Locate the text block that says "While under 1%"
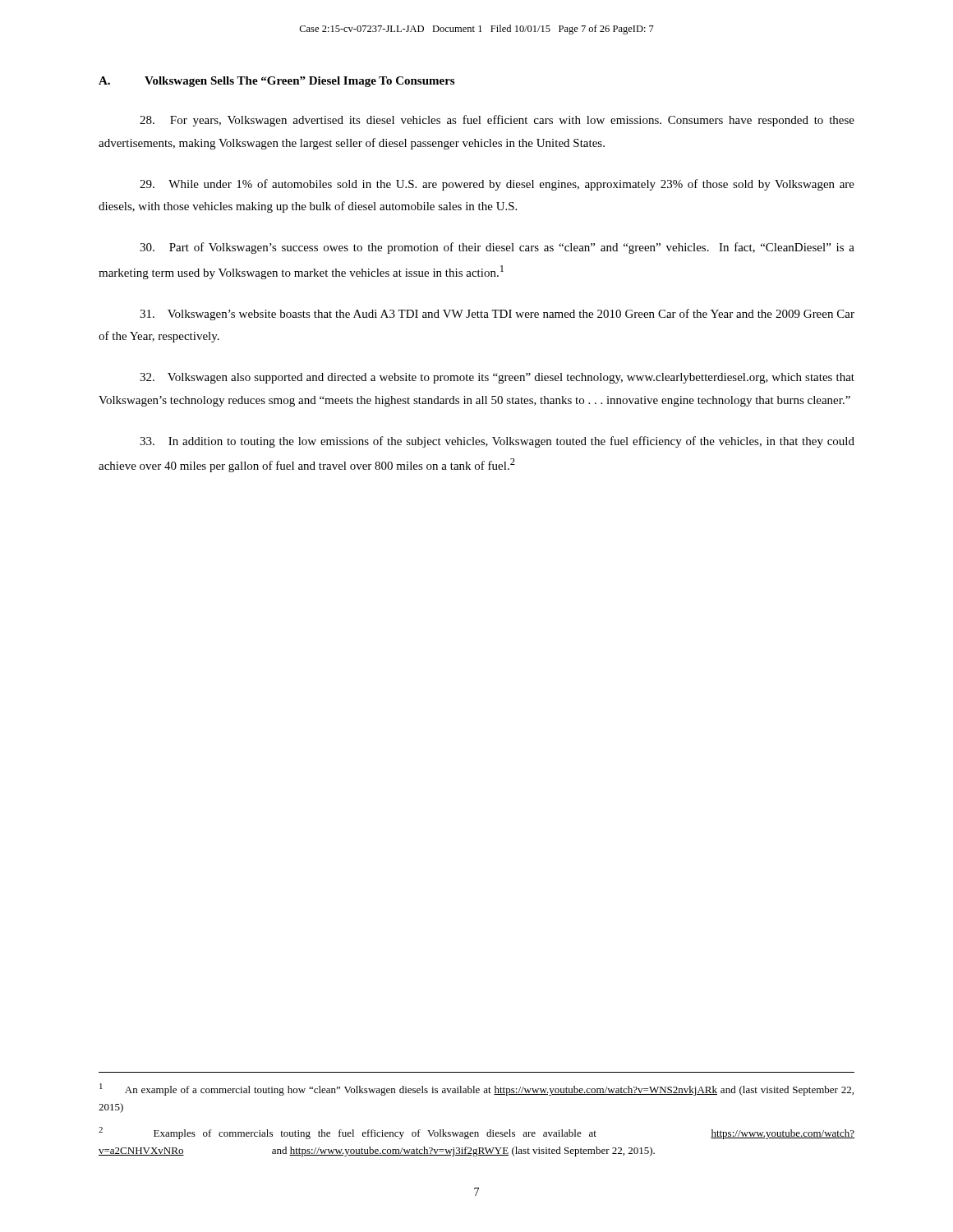 click(x=476, y=193)
